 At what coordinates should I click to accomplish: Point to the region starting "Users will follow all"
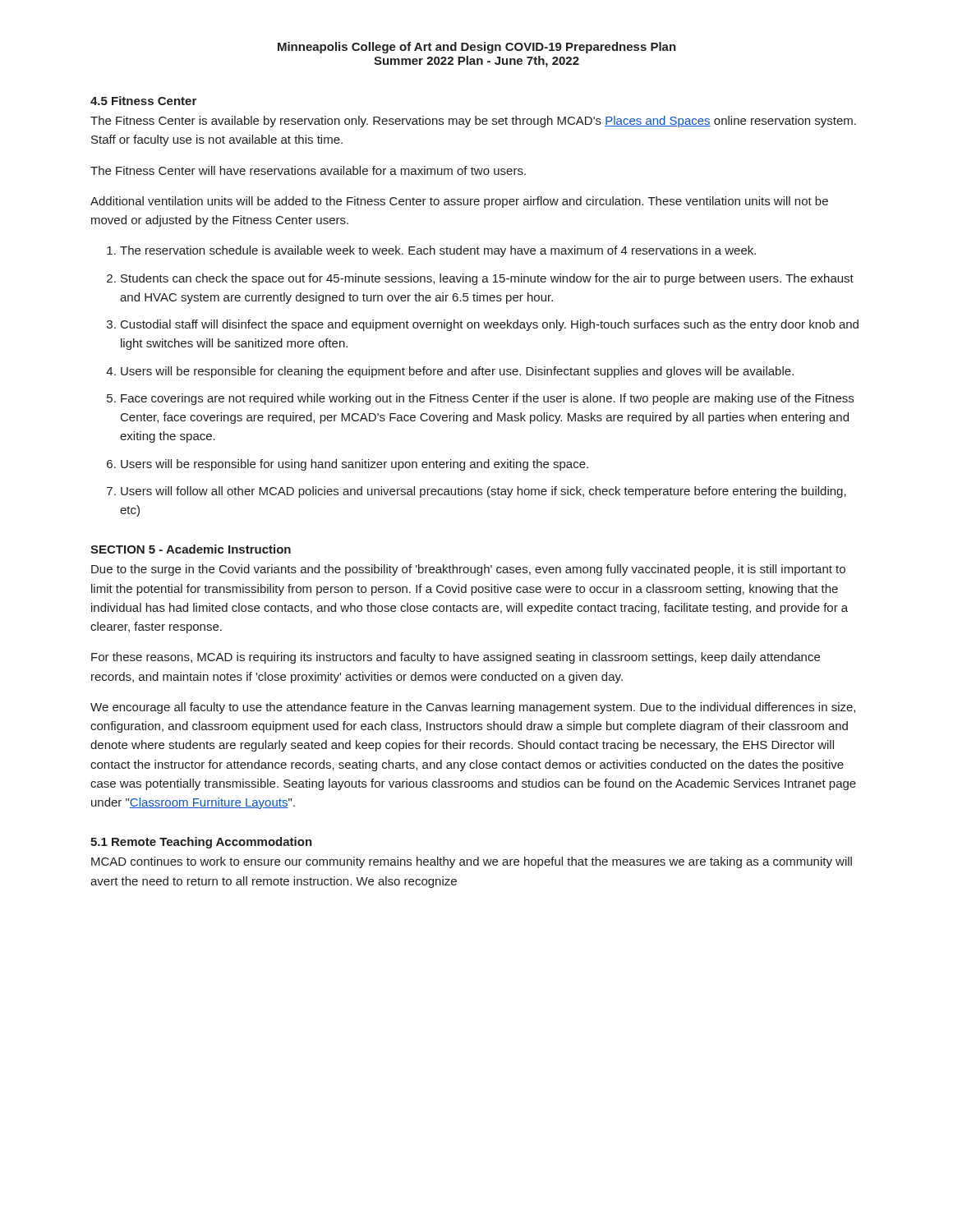[483, 500]
